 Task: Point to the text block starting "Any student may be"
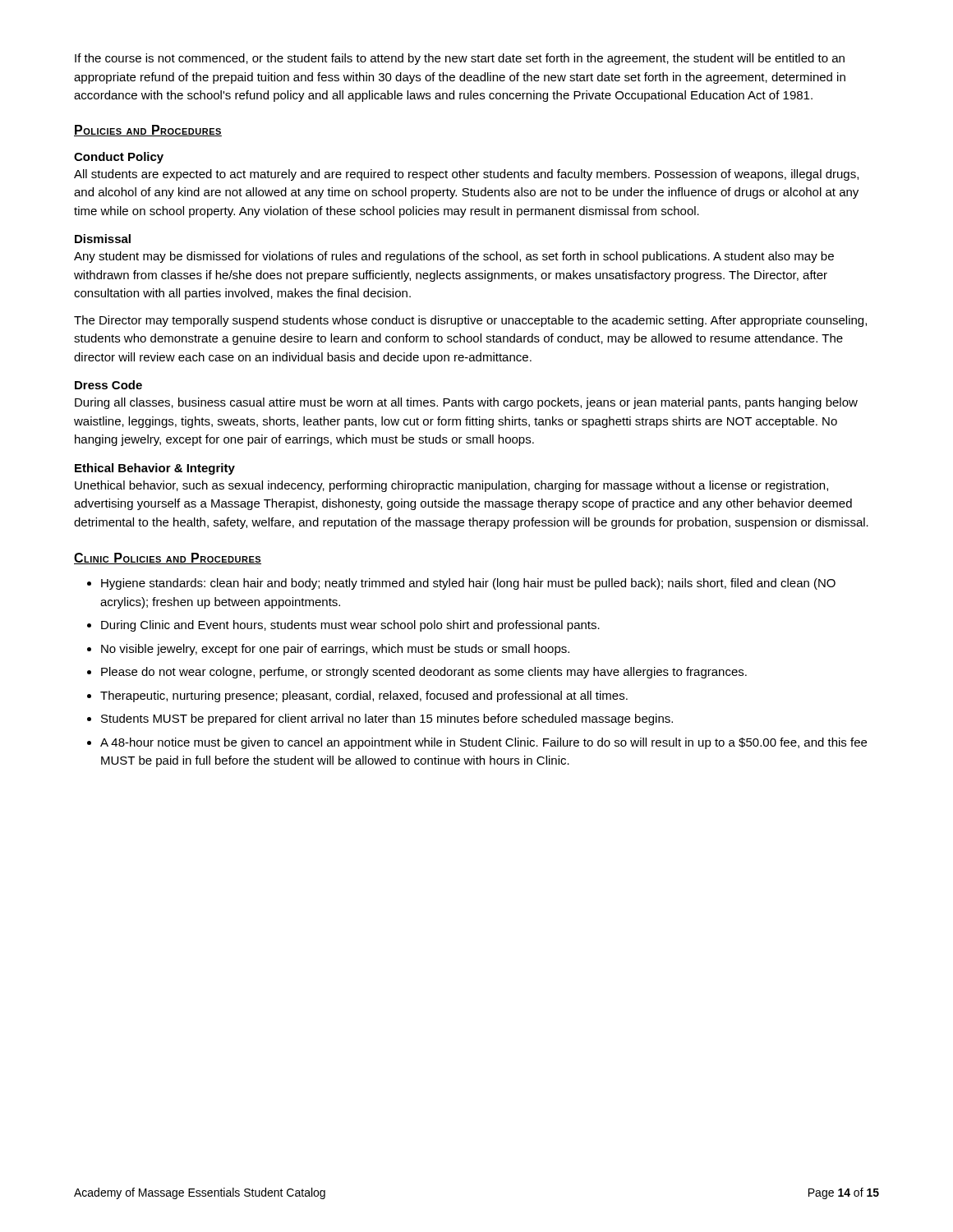tap(476, 307)
